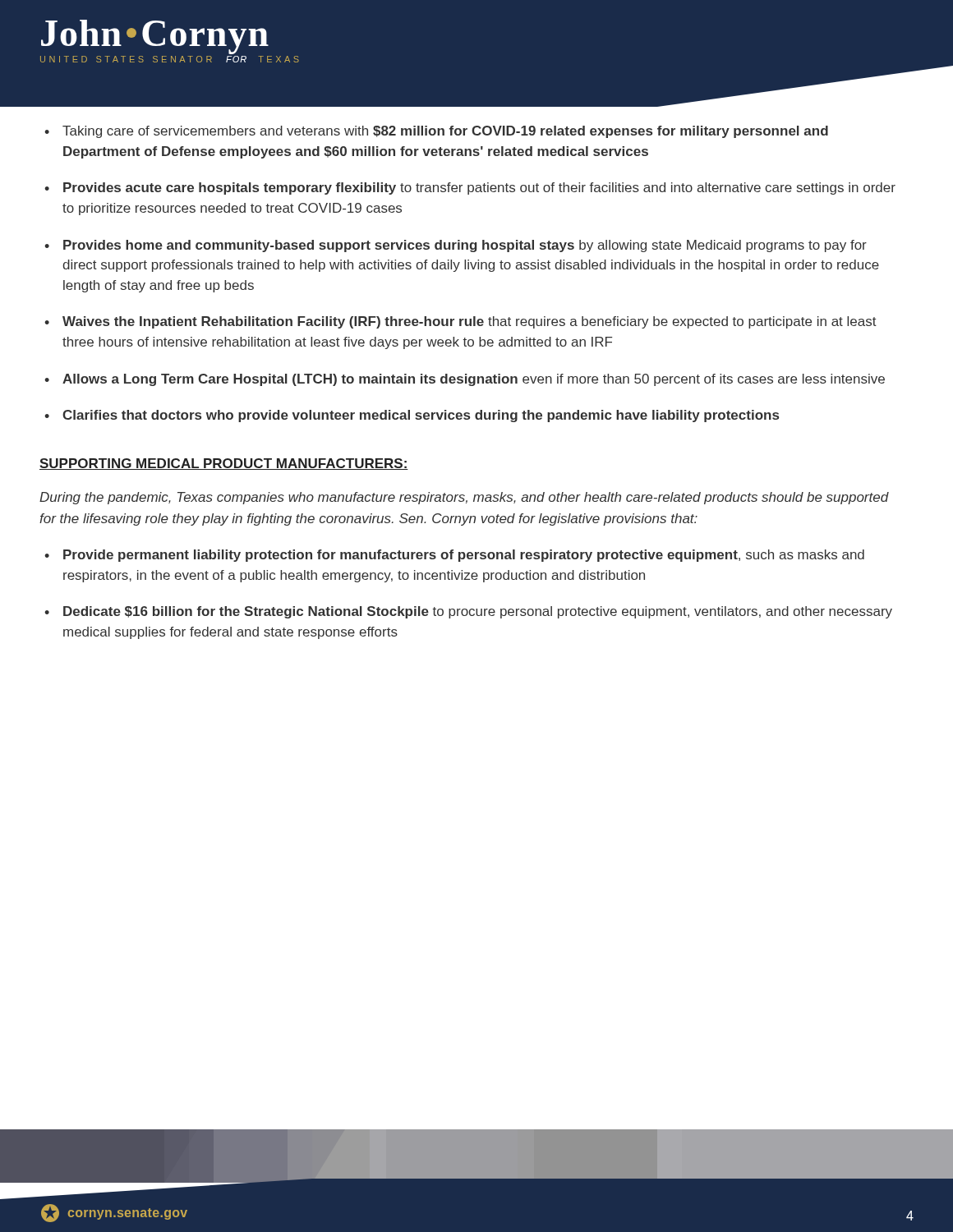The image size is (953, 1232).
Task: Select the text block that says "During the pandemic, Texas companies who"
Action: (464, 508)
